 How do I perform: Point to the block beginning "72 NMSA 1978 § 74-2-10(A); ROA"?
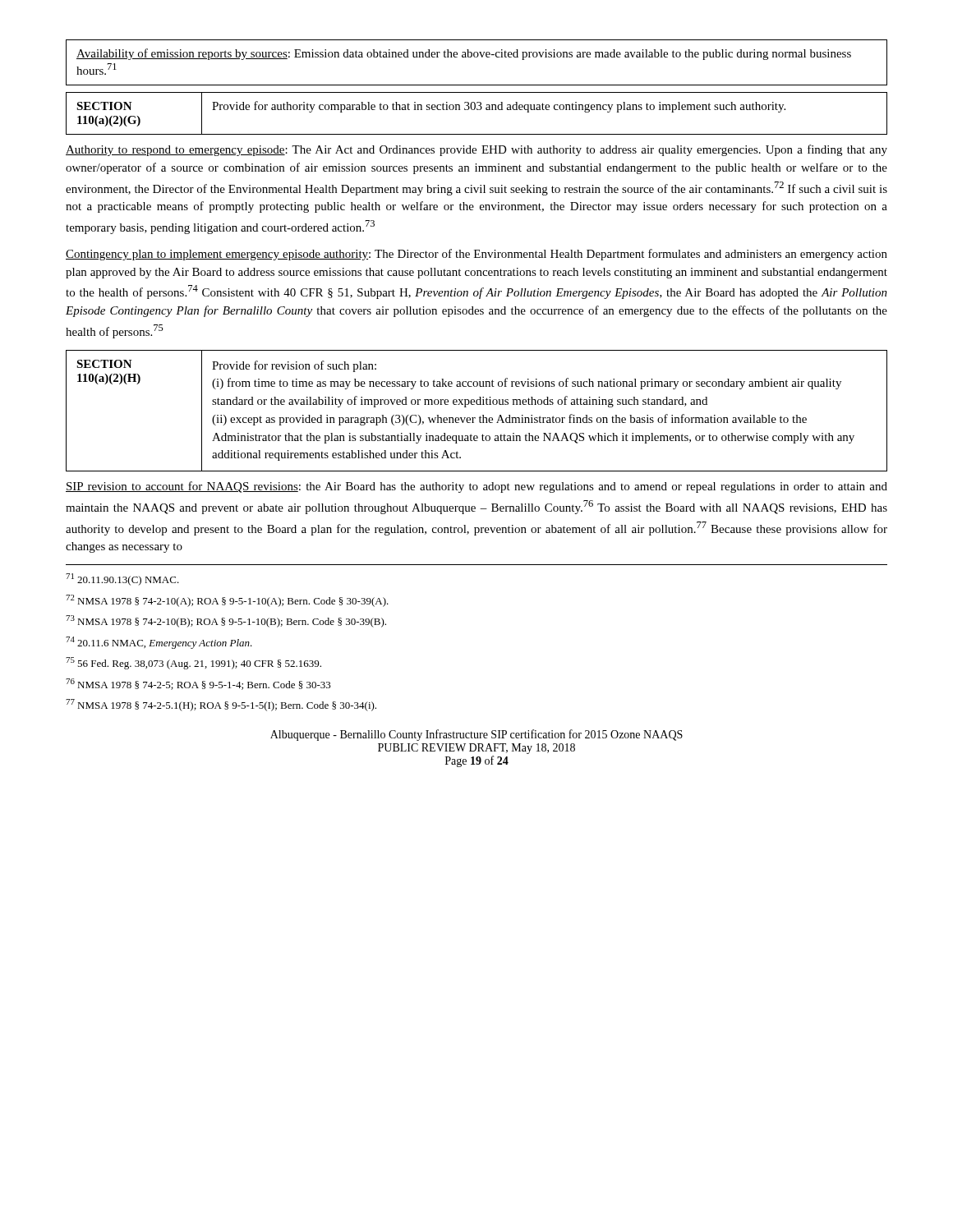coord(227,599)
